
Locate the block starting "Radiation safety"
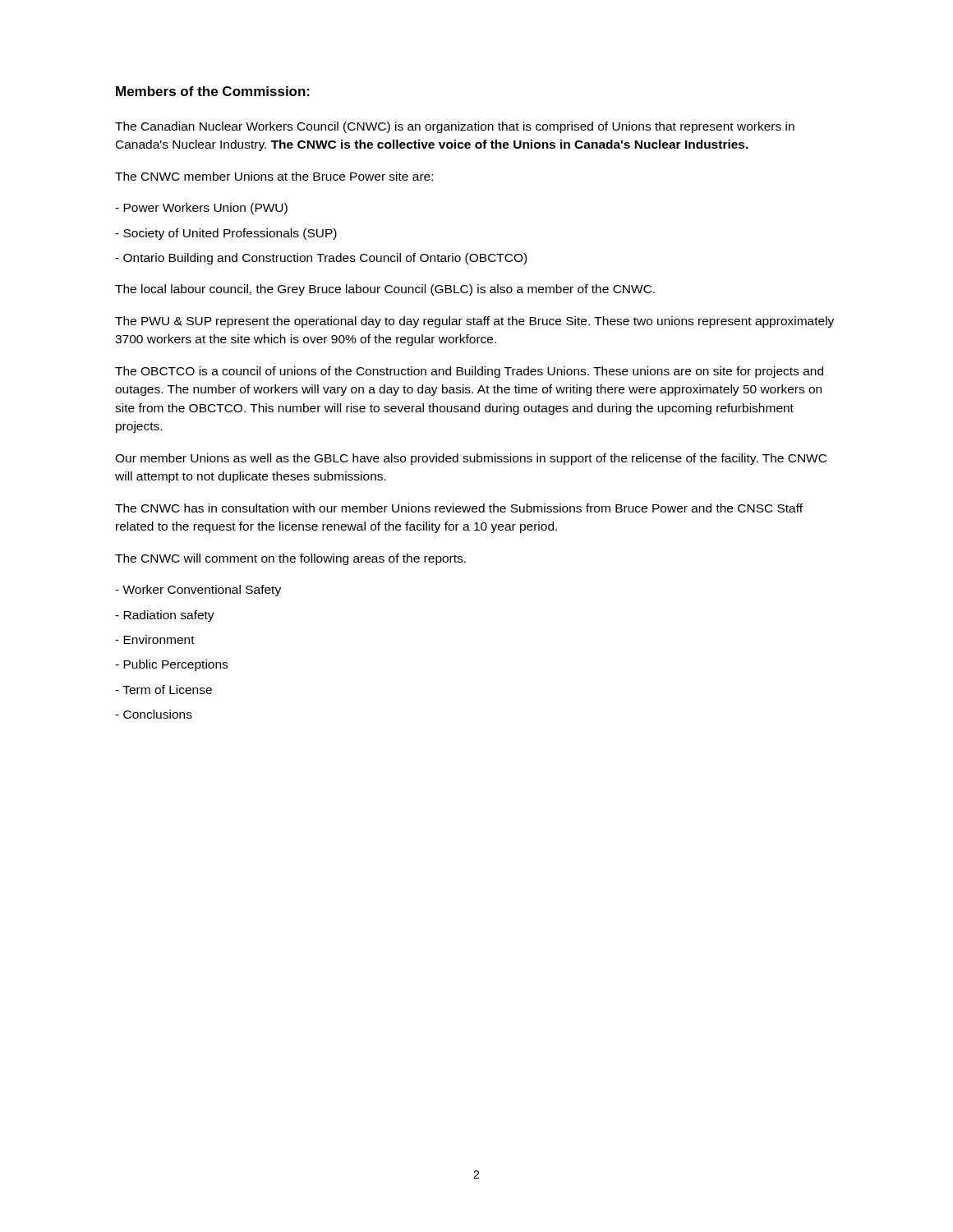point(165,614)
